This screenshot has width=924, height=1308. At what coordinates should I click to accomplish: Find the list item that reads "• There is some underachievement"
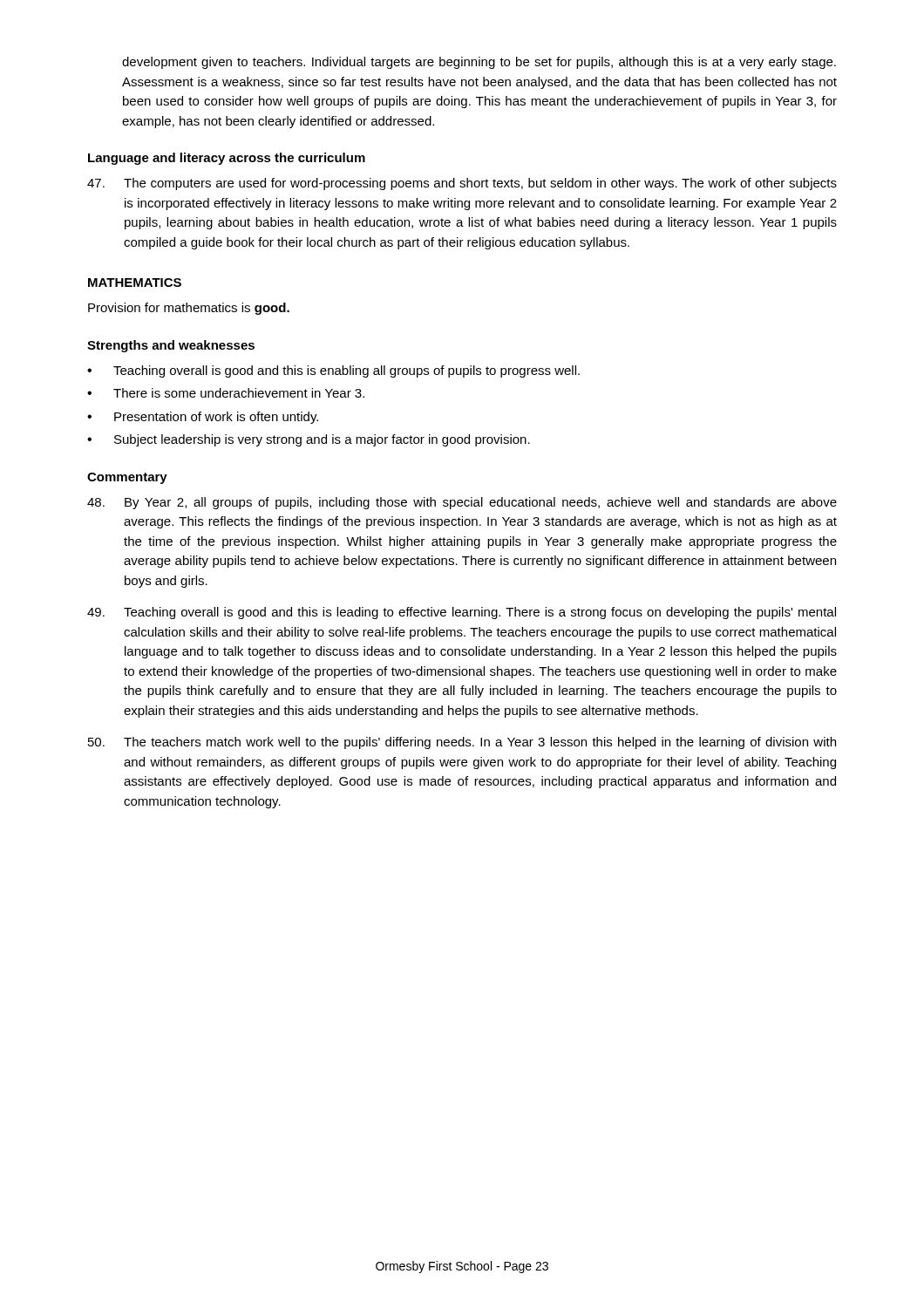point(226,393)
